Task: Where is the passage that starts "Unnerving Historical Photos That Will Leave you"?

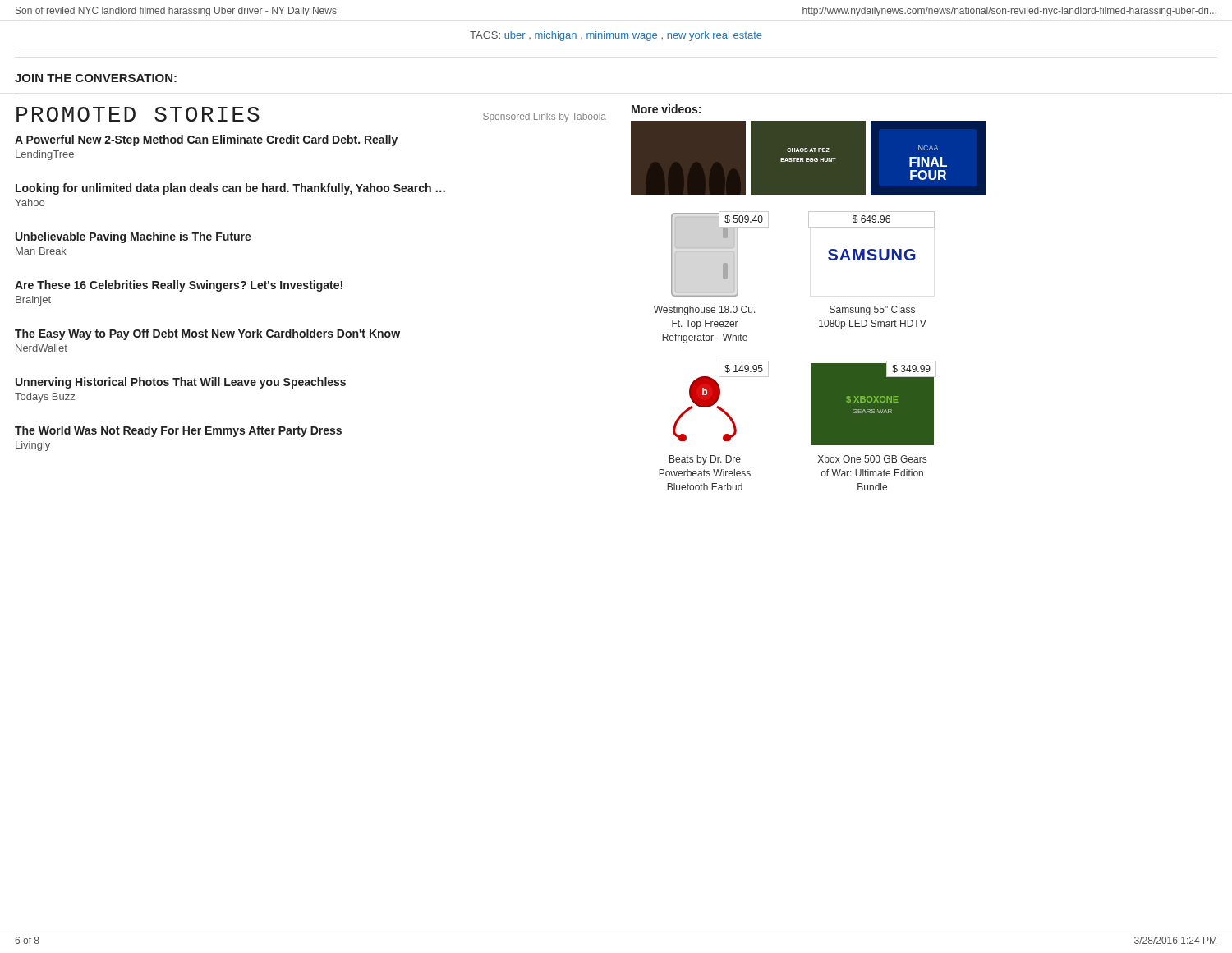Action: 310,389
